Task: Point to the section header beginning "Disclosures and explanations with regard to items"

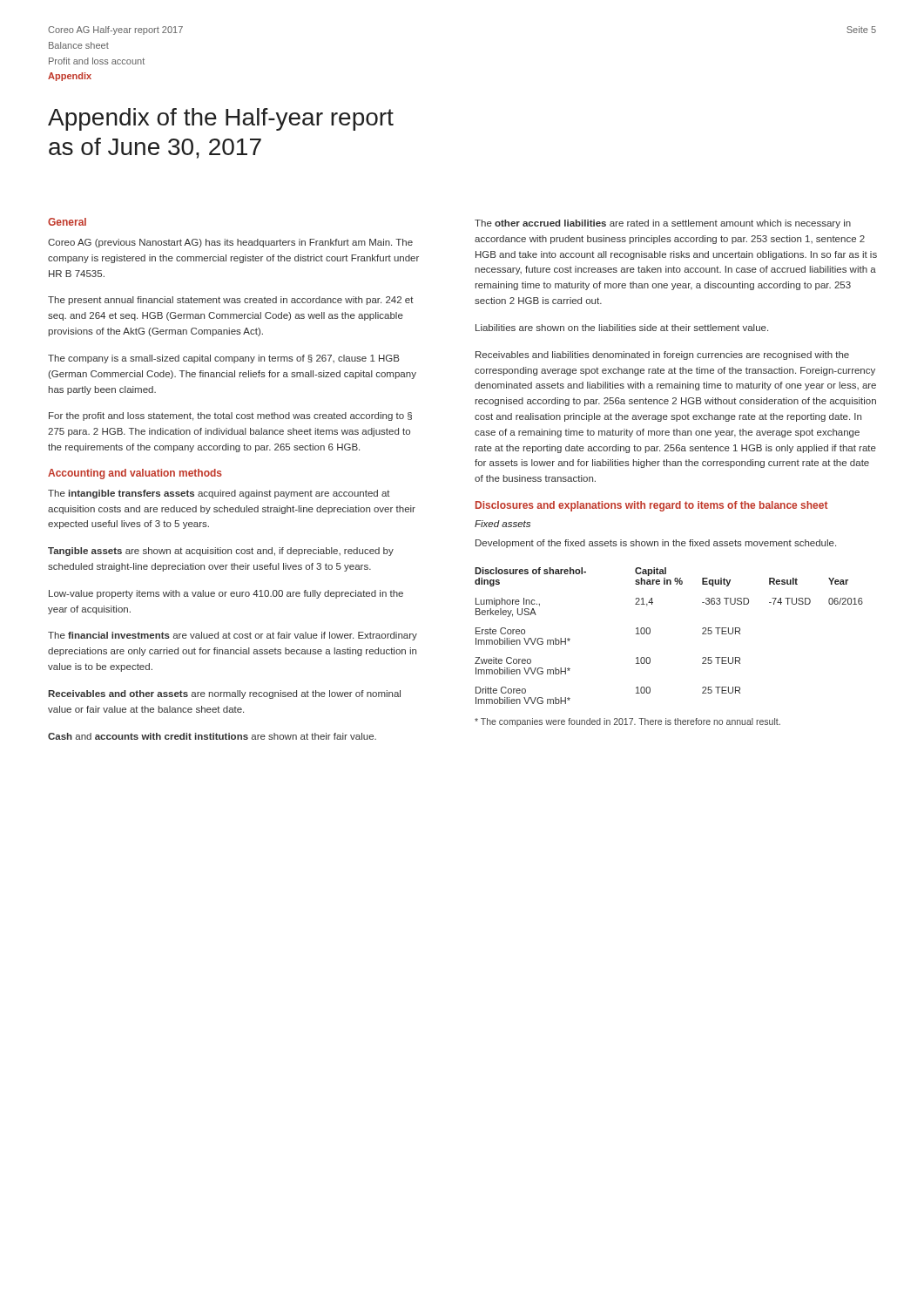Action: tap(651, 505)
